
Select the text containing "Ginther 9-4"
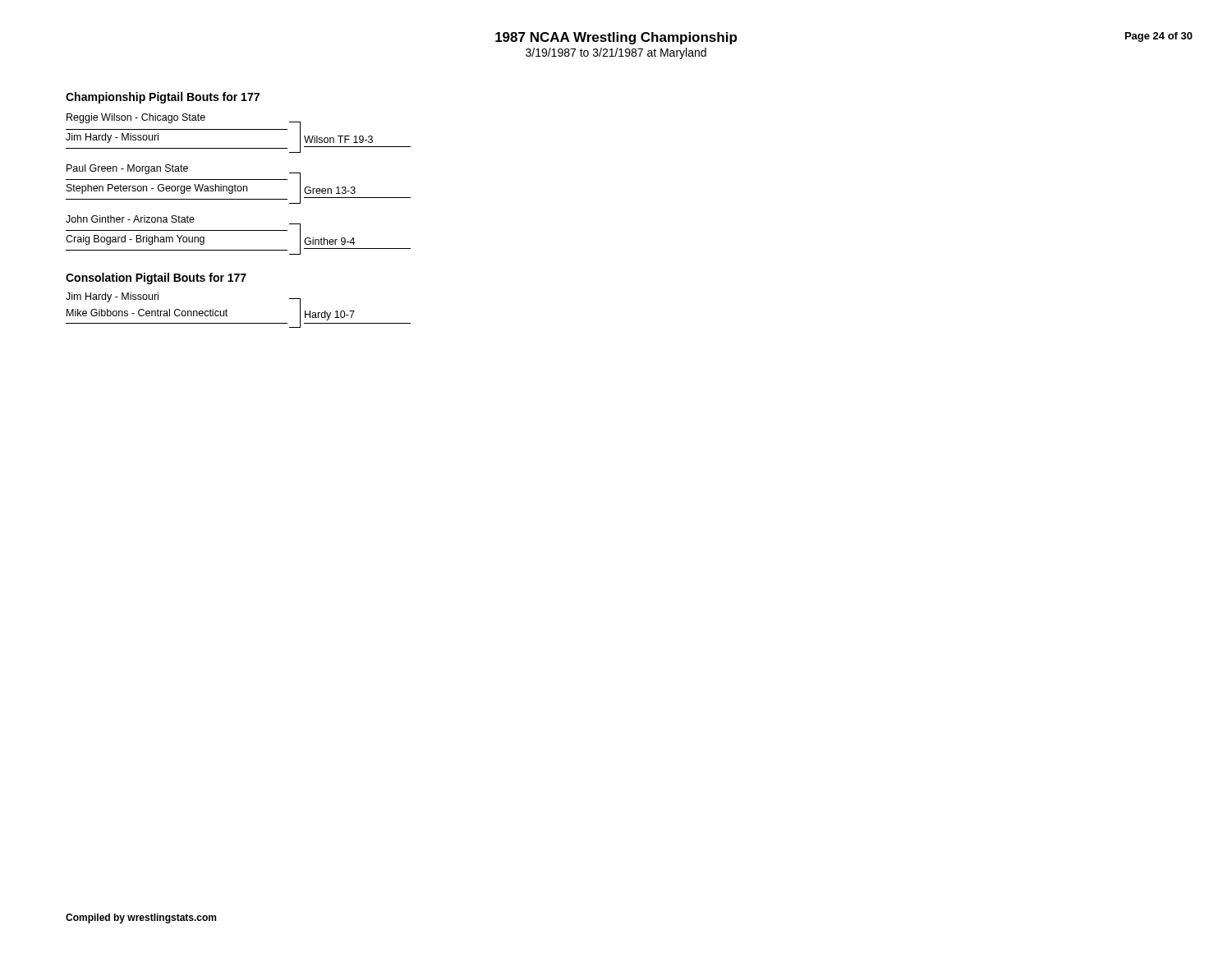tap(330, 242)
